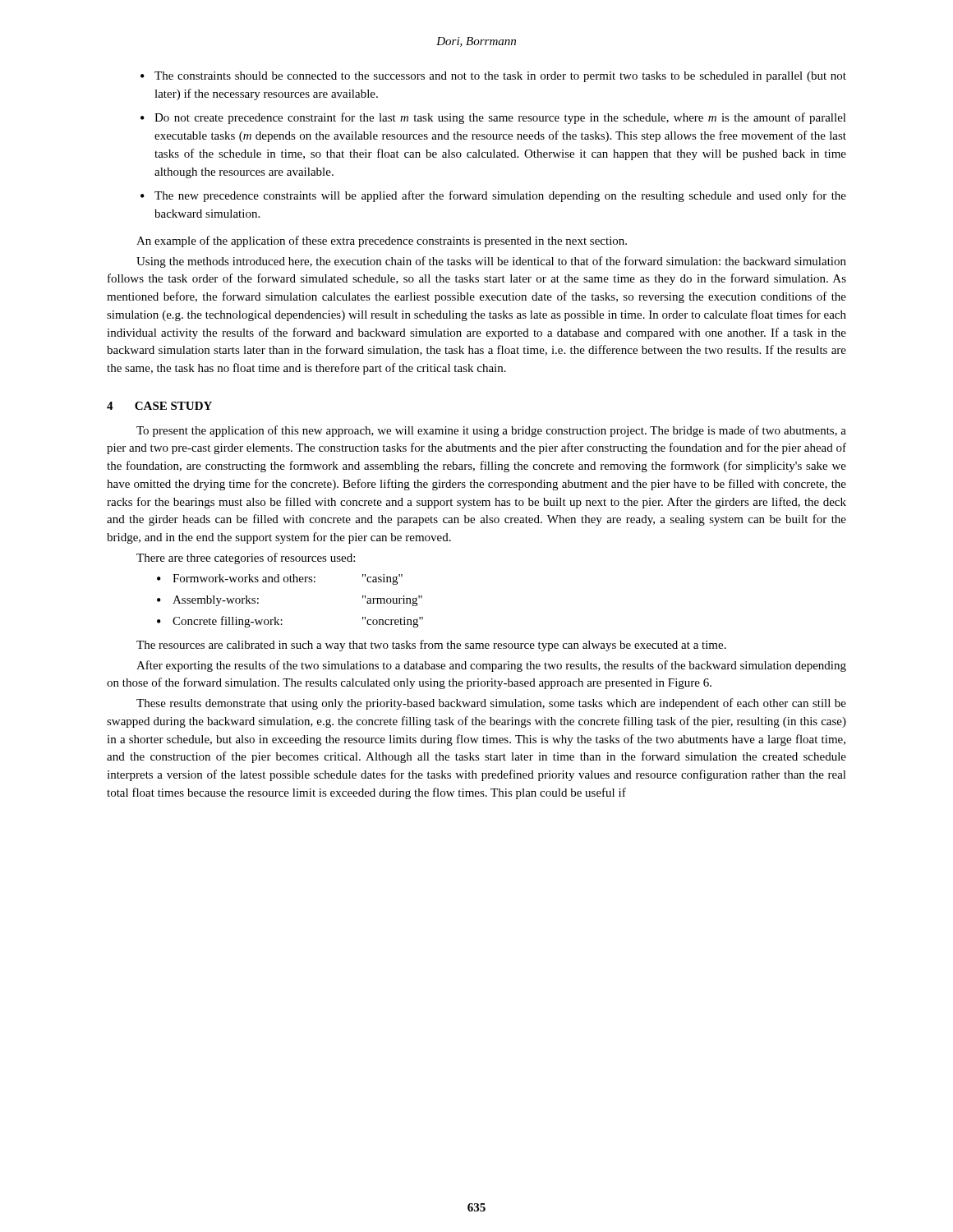953x1232 pixels.
Task: Where is the passage that starts "After exporting the results of the two"?
Action: [x=476, y=674]
